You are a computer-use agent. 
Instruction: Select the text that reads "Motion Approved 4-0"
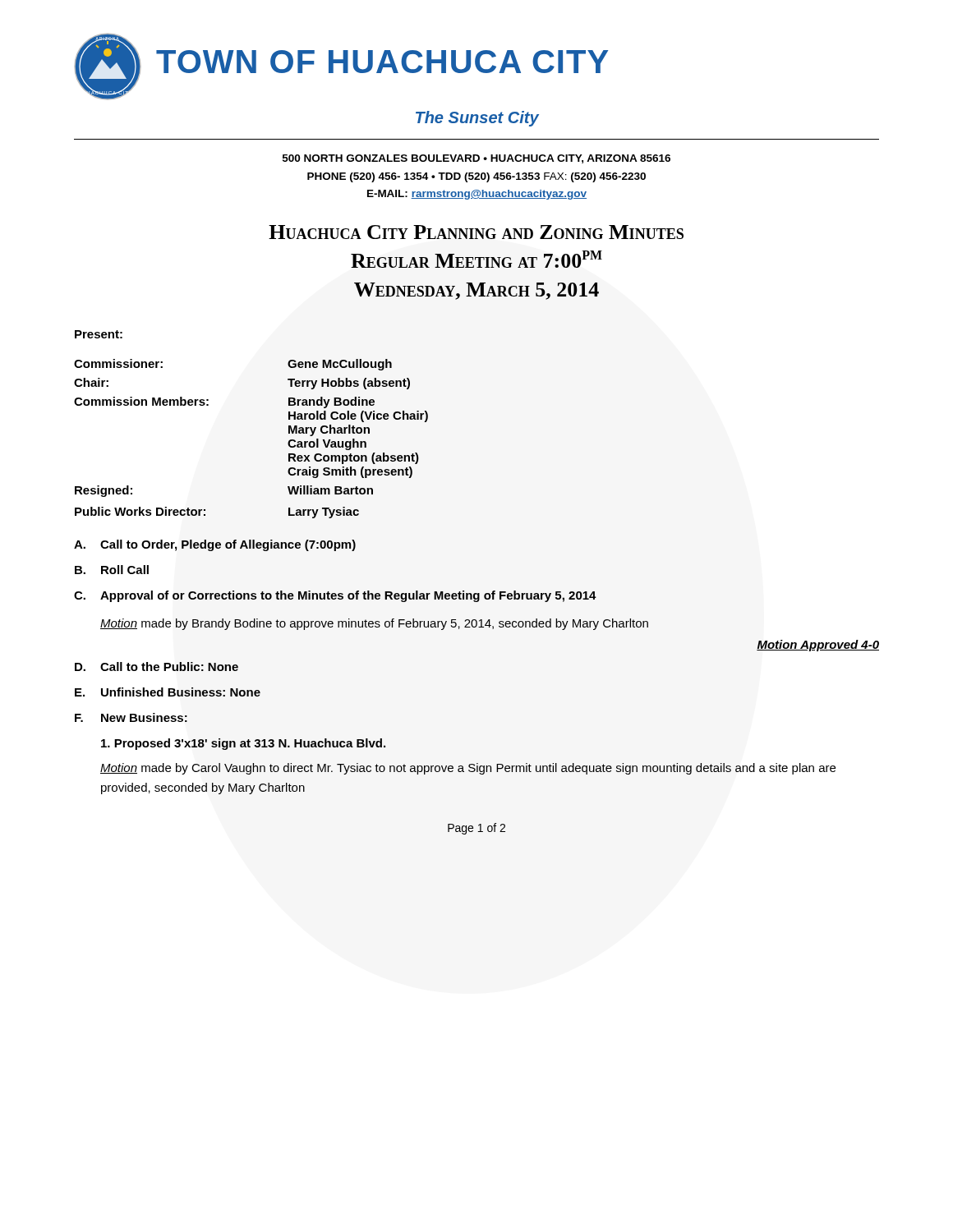coord(818,645)
